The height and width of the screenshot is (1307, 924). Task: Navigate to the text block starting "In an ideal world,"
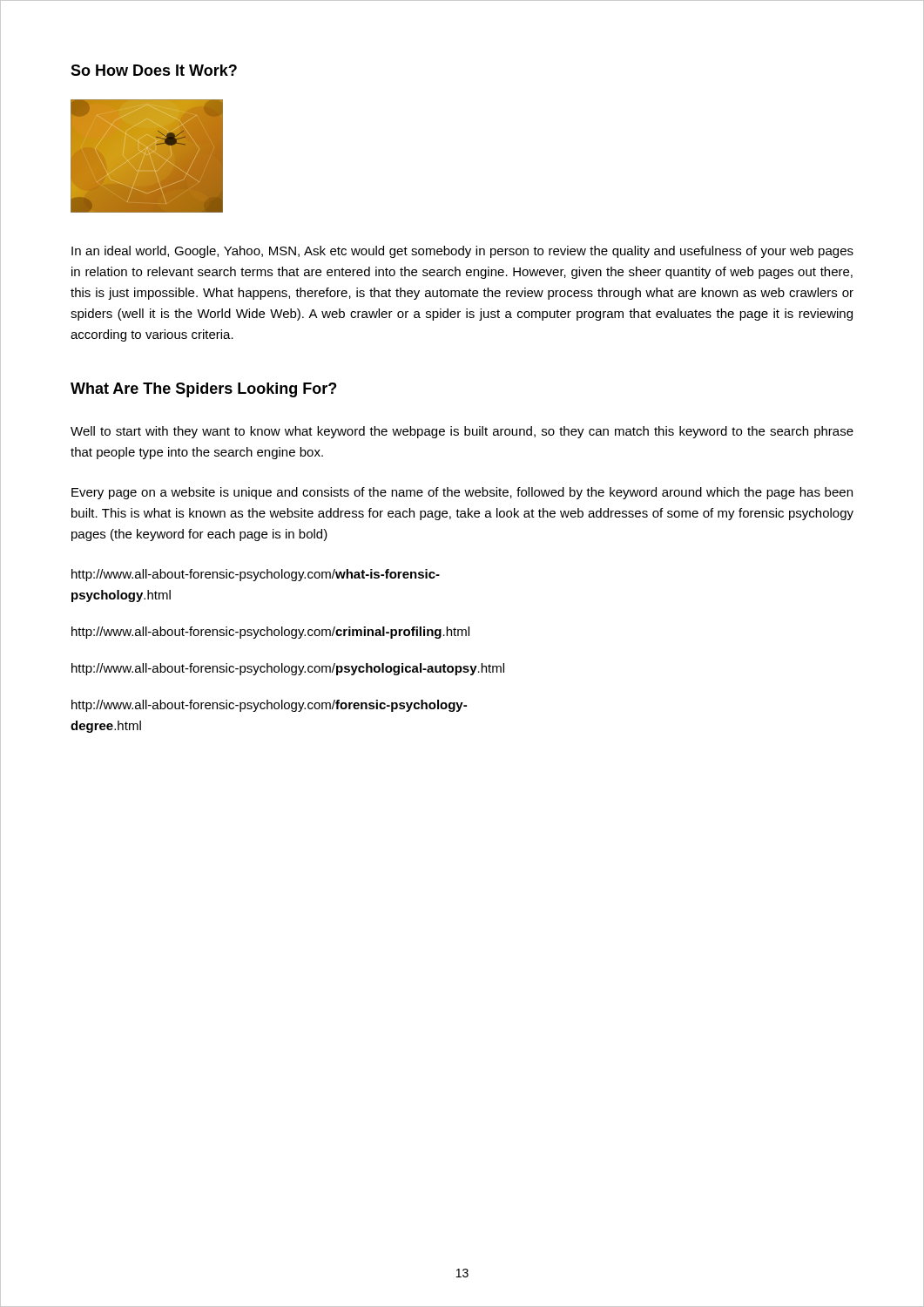[x=462, y=292]
